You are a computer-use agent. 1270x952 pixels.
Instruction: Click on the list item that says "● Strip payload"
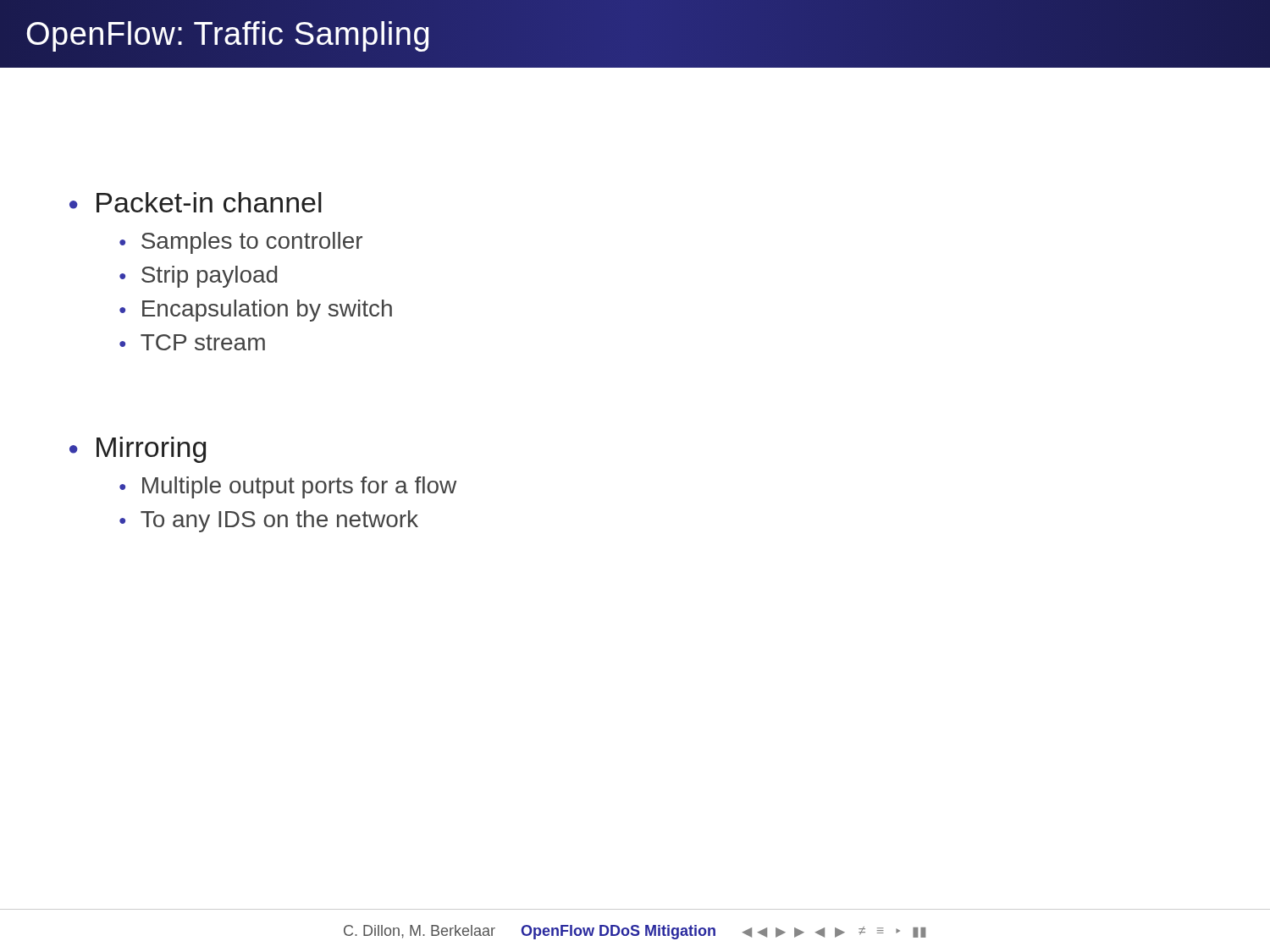click(199, 275)
